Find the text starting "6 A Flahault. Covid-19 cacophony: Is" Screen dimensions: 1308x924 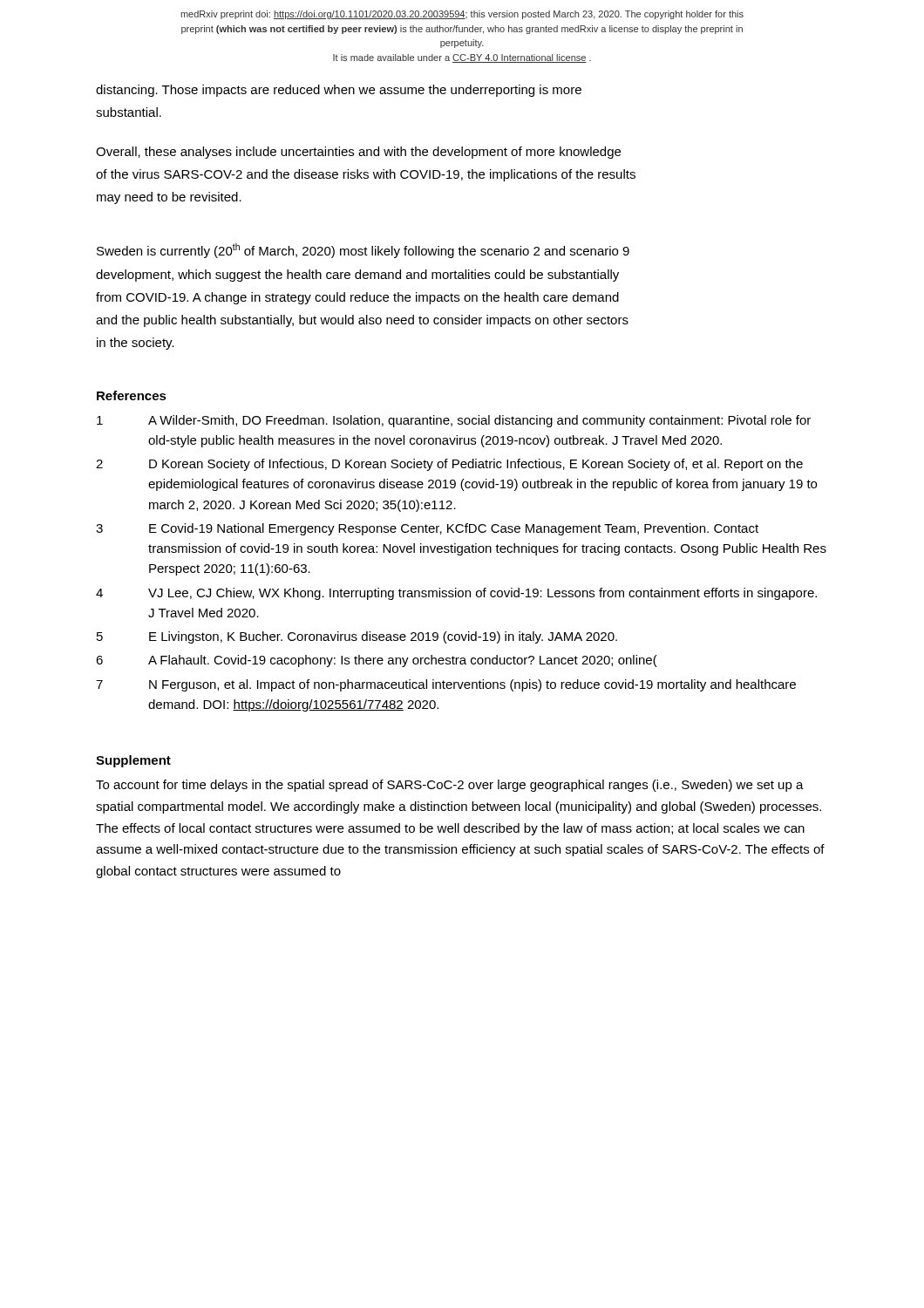(462, 660)
